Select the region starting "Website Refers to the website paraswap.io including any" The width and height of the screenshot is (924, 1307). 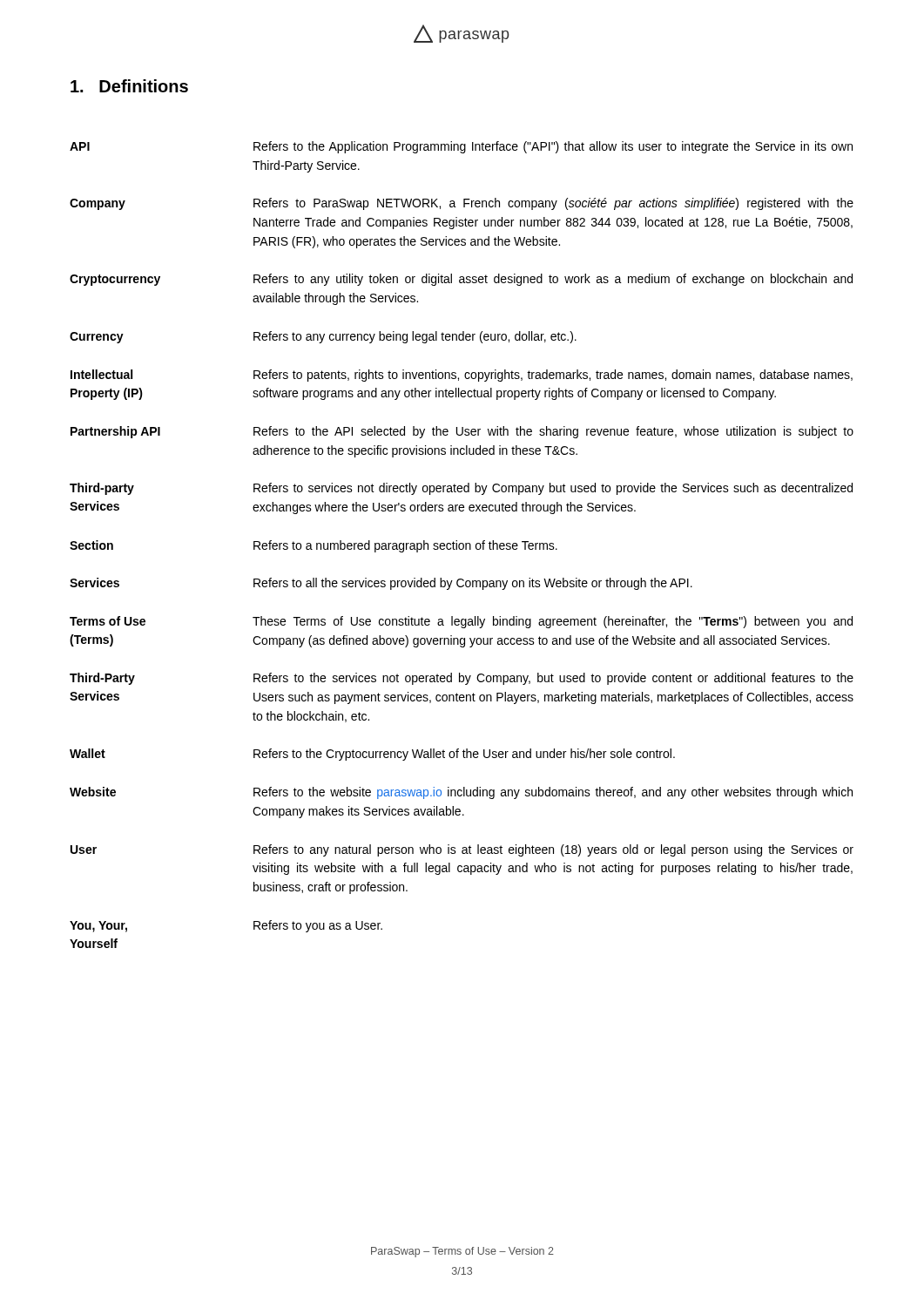462,802
